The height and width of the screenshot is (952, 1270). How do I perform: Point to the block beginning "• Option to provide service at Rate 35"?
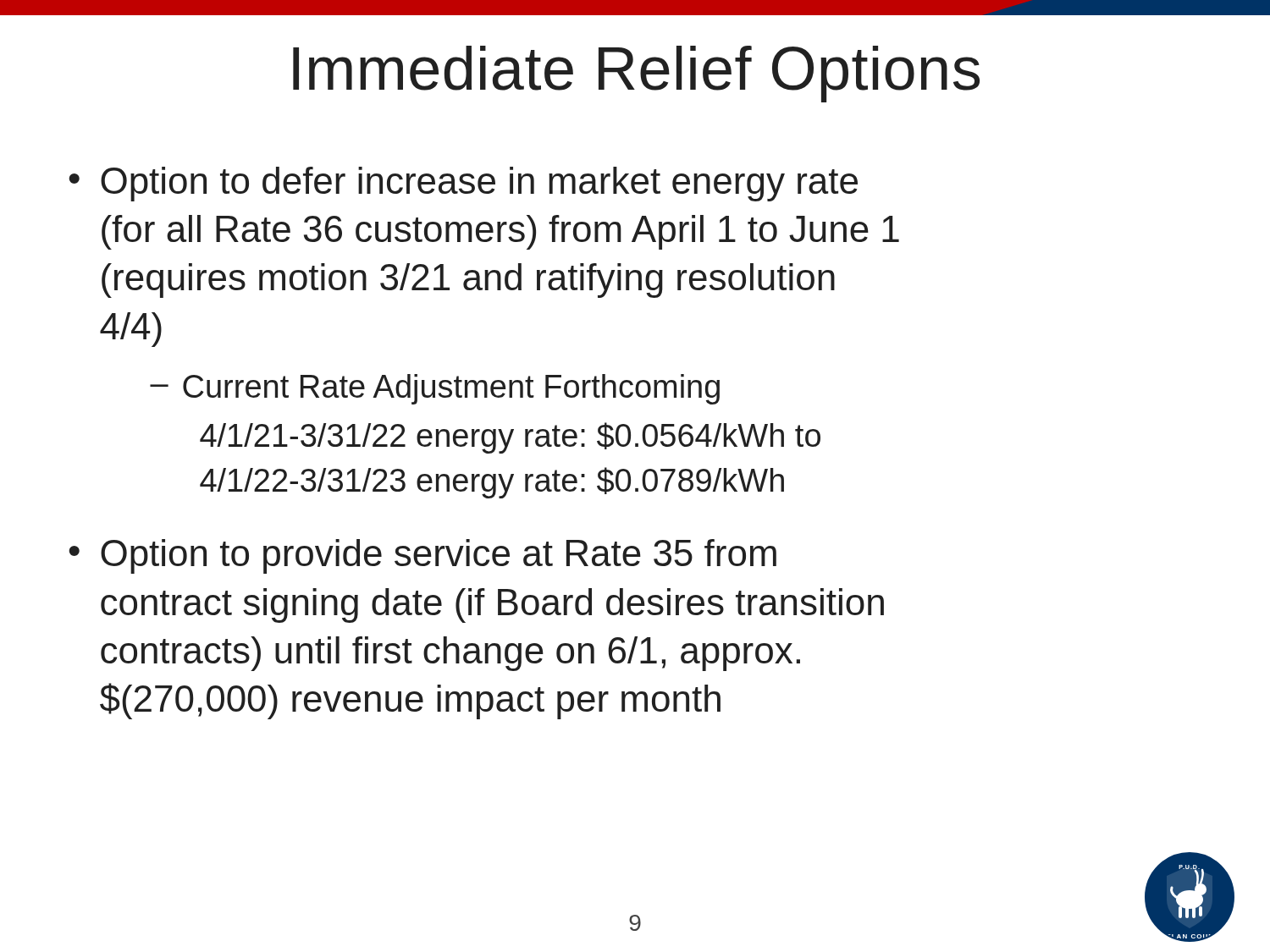[x=477, y=626]
